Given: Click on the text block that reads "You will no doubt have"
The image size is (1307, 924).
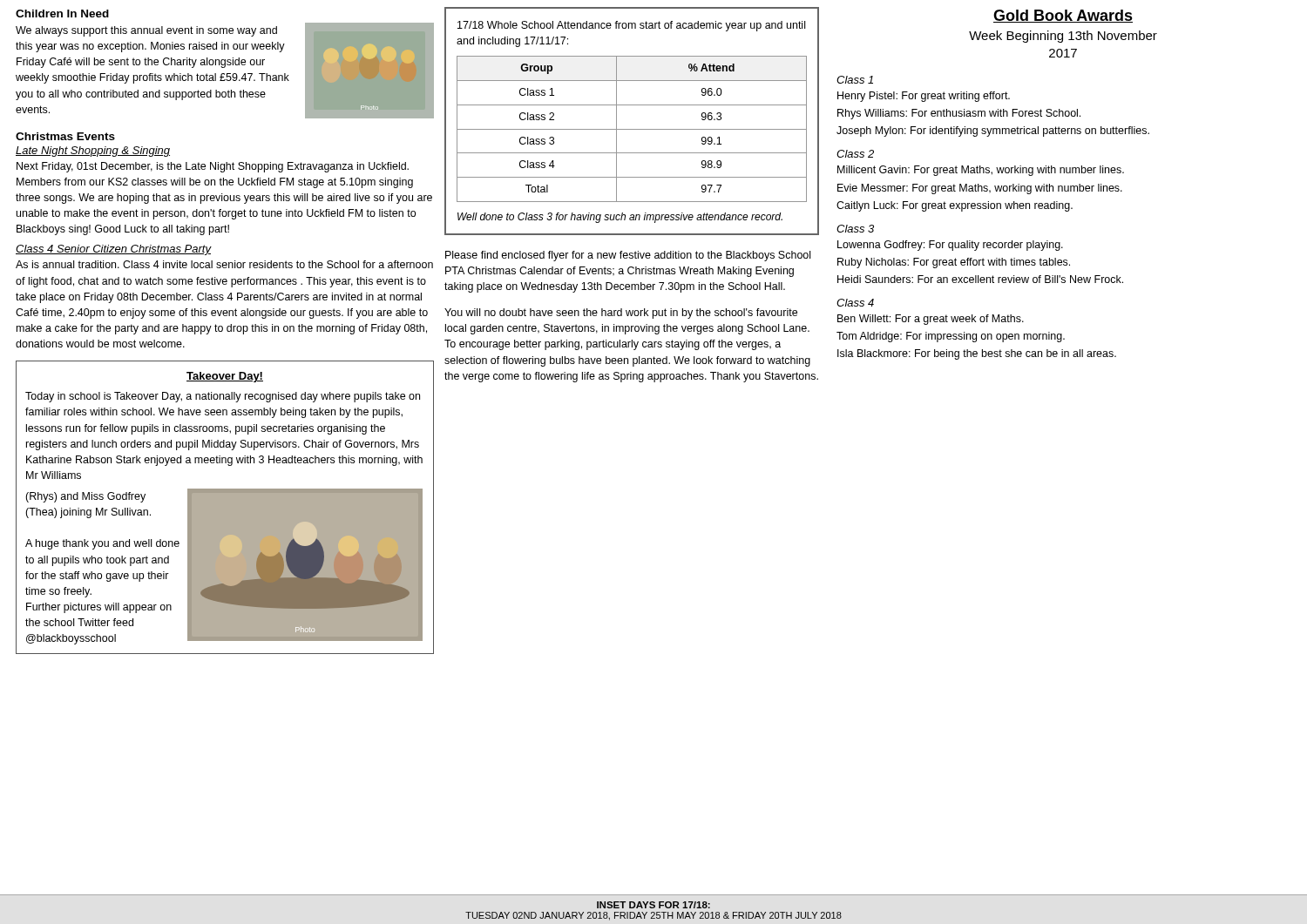Looking at the screenshot, I should (x=632, y=344).
